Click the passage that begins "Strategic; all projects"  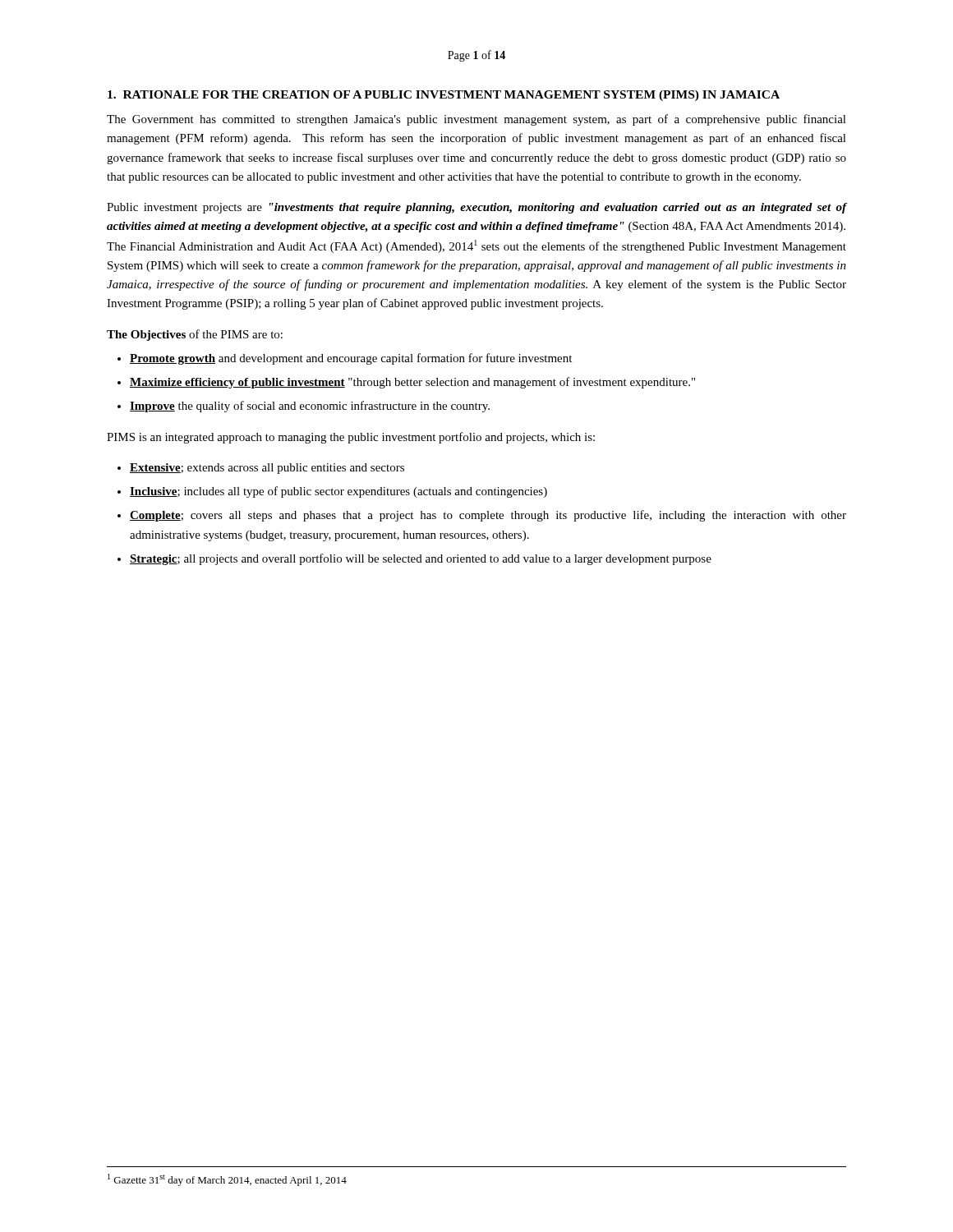click(421, 558)
